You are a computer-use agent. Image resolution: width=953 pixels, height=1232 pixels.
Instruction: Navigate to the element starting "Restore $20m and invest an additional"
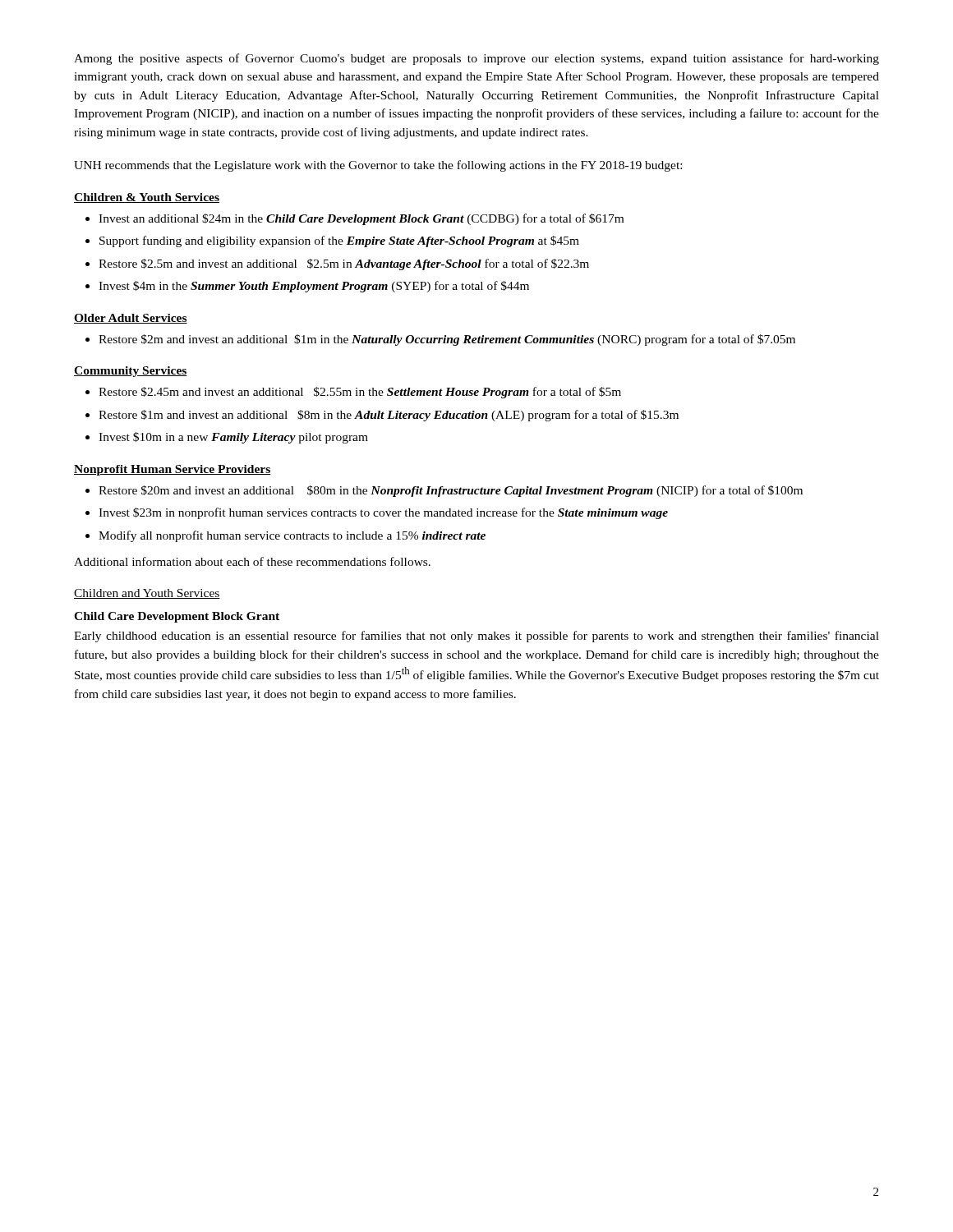click(x=451, y=490)
